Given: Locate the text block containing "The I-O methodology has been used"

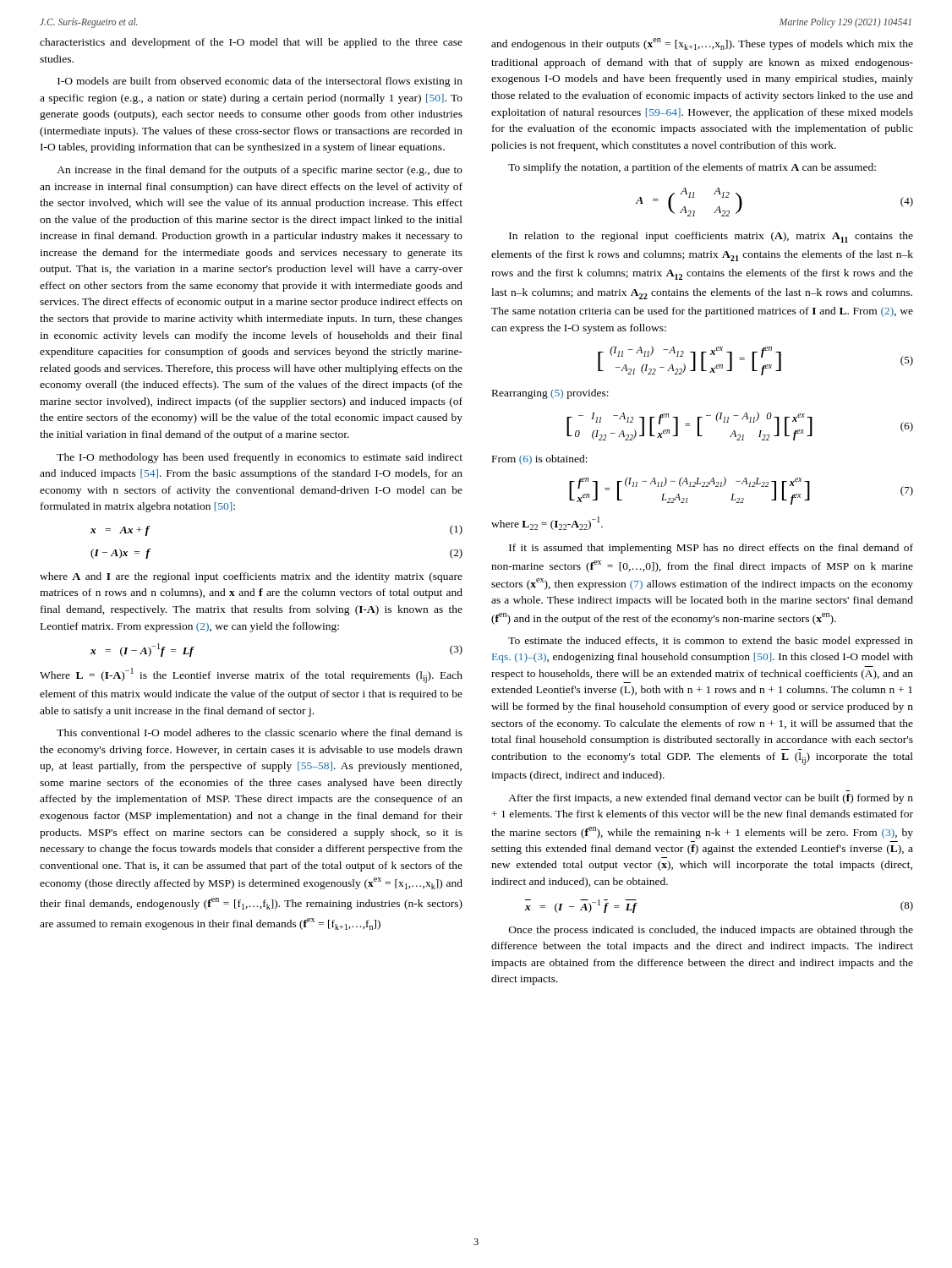Looking at the screenshot, I should coord(251,482).
